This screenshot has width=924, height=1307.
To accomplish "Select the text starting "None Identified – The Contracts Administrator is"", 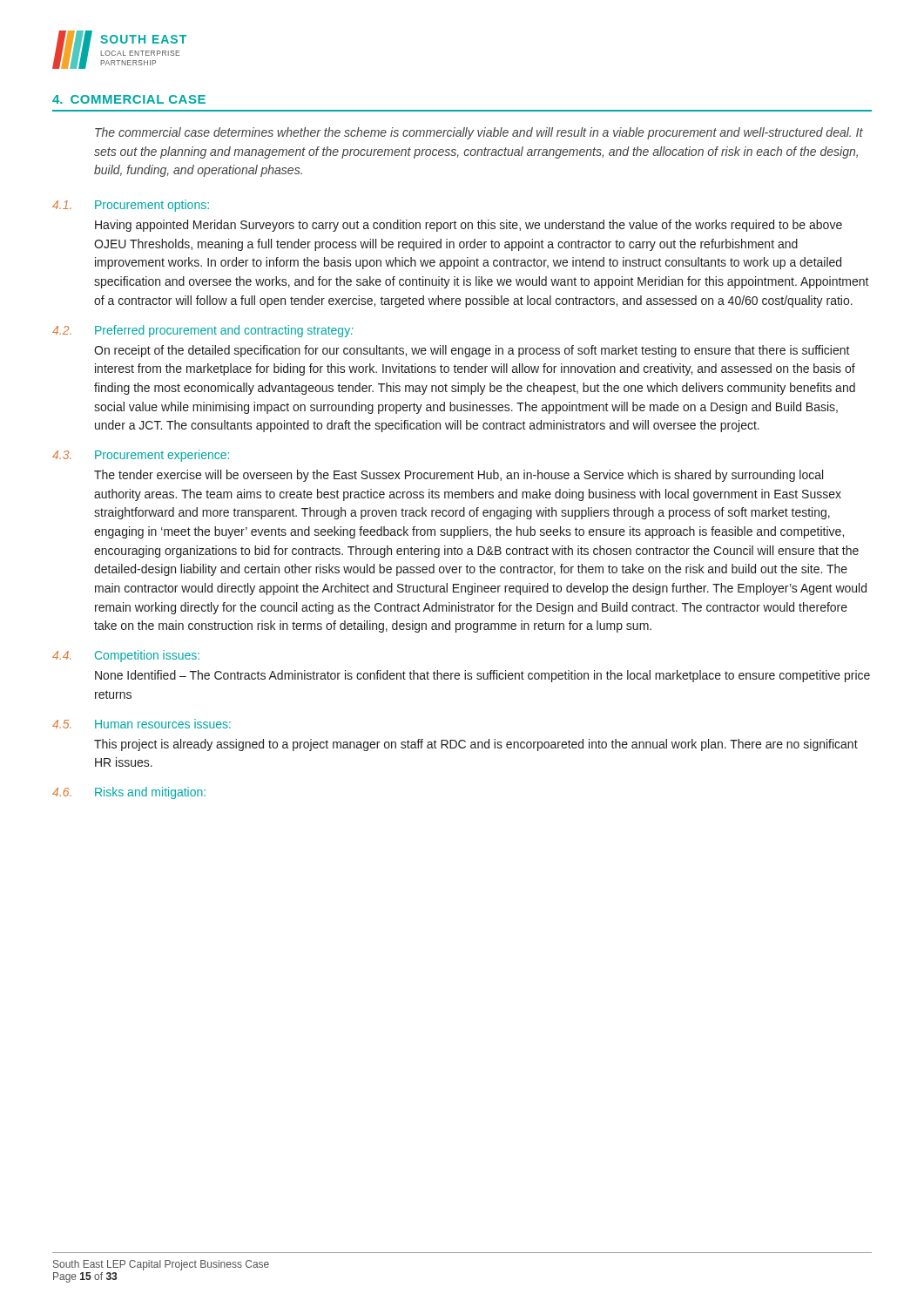I will [x=482, y=685].
